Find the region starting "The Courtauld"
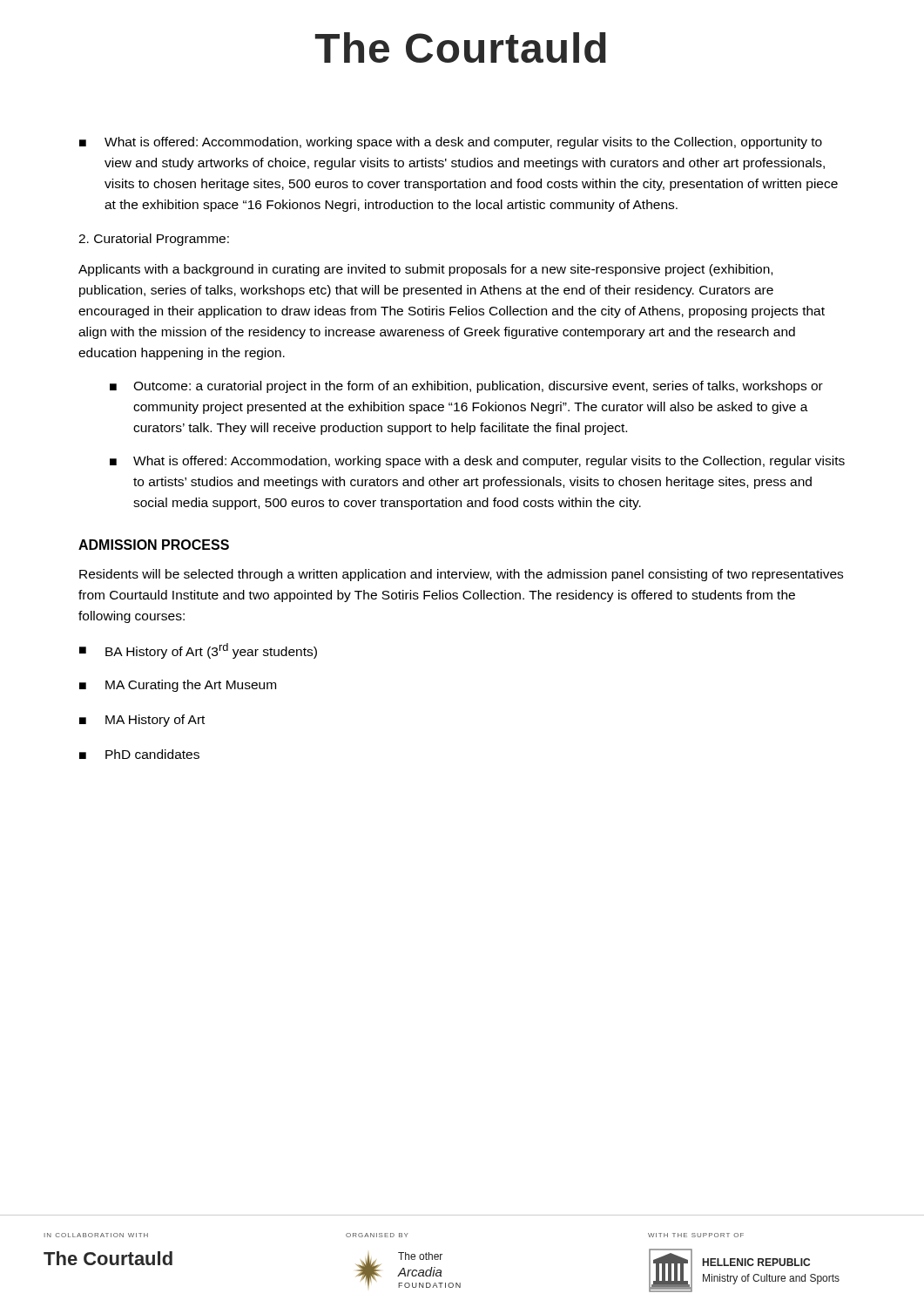 (462, 48)
